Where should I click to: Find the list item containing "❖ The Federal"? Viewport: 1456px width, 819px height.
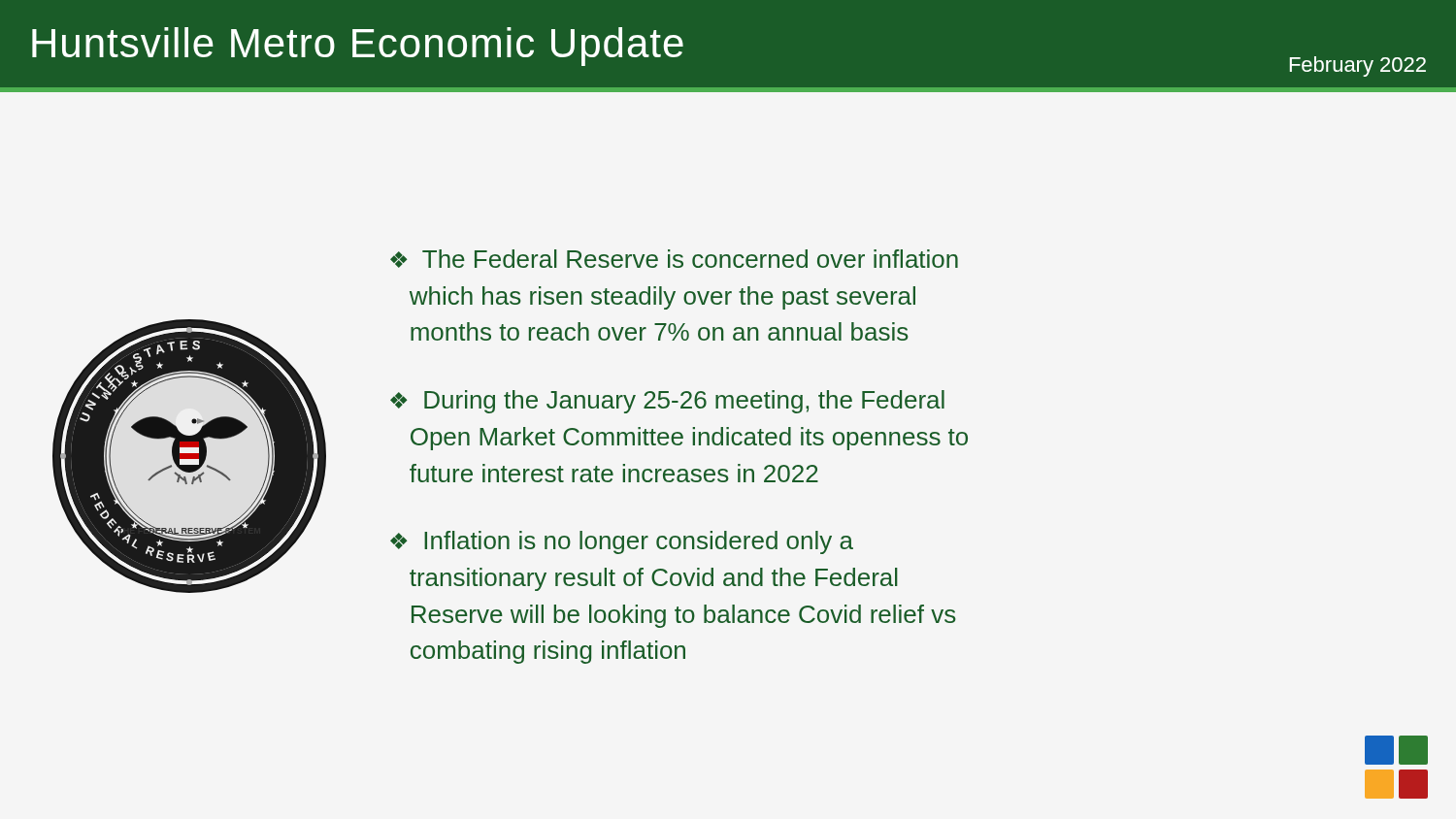(674, 295)
